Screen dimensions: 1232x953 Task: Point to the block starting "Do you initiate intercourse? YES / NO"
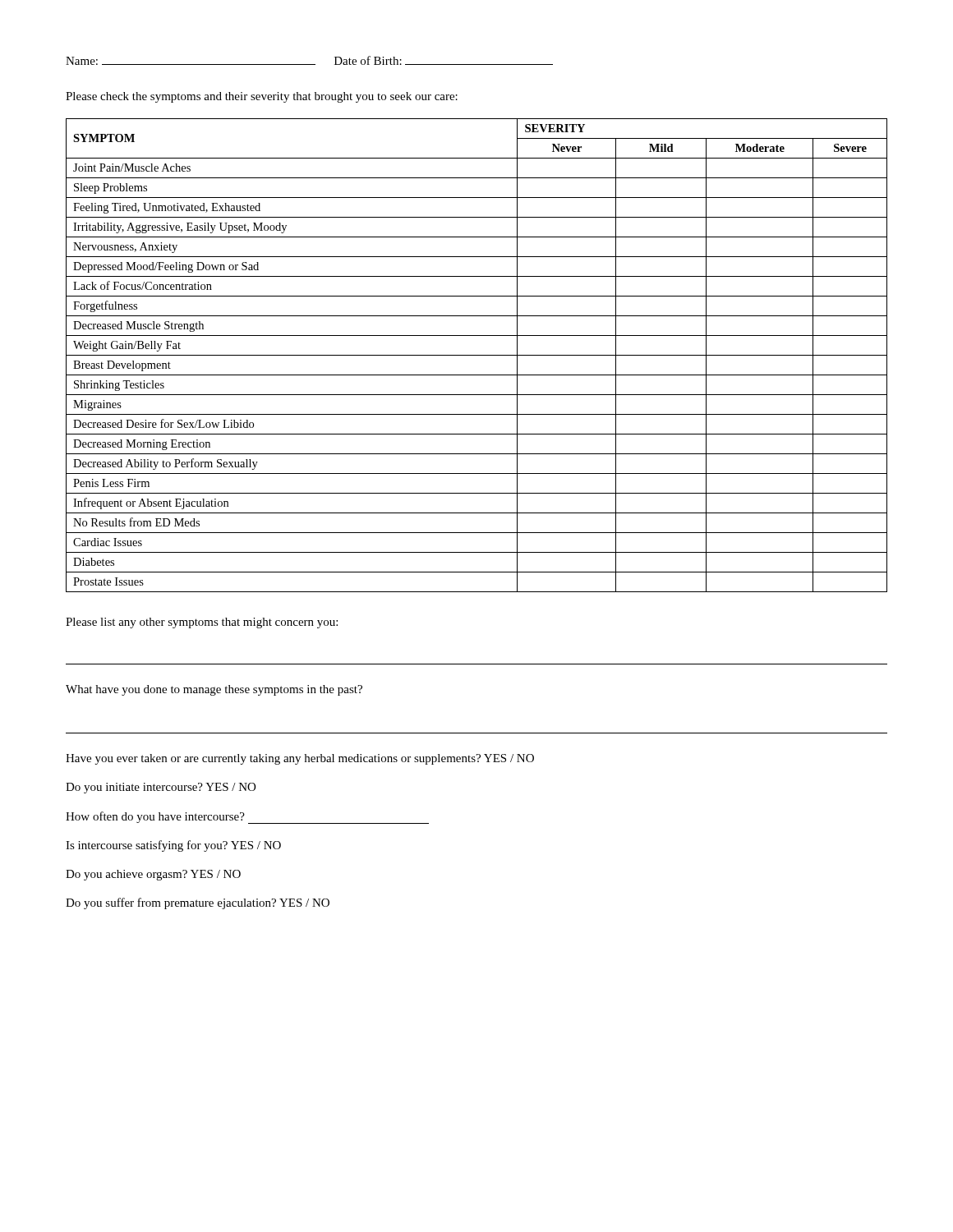coord(161,787)
